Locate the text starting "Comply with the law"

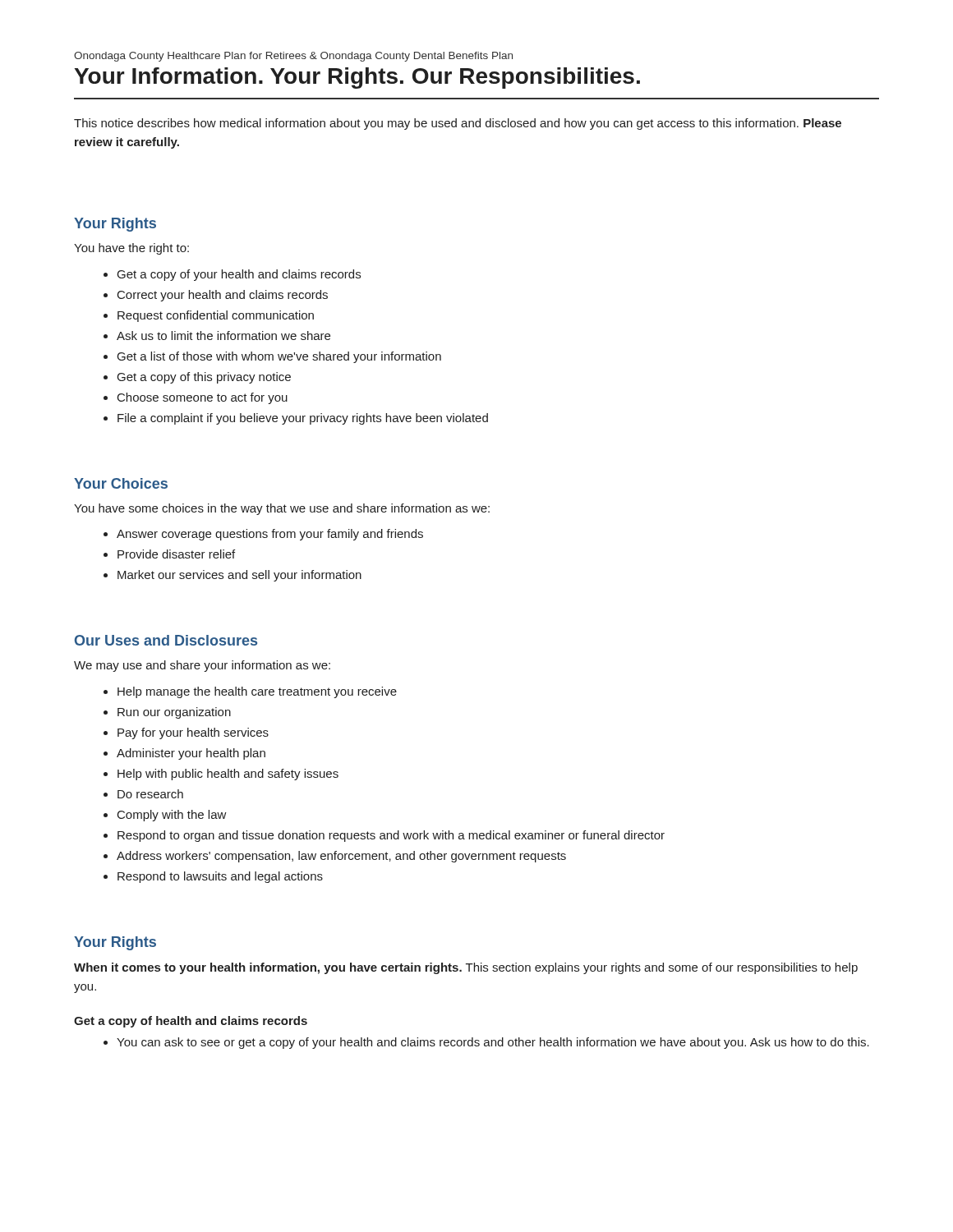tap(171, 814)
